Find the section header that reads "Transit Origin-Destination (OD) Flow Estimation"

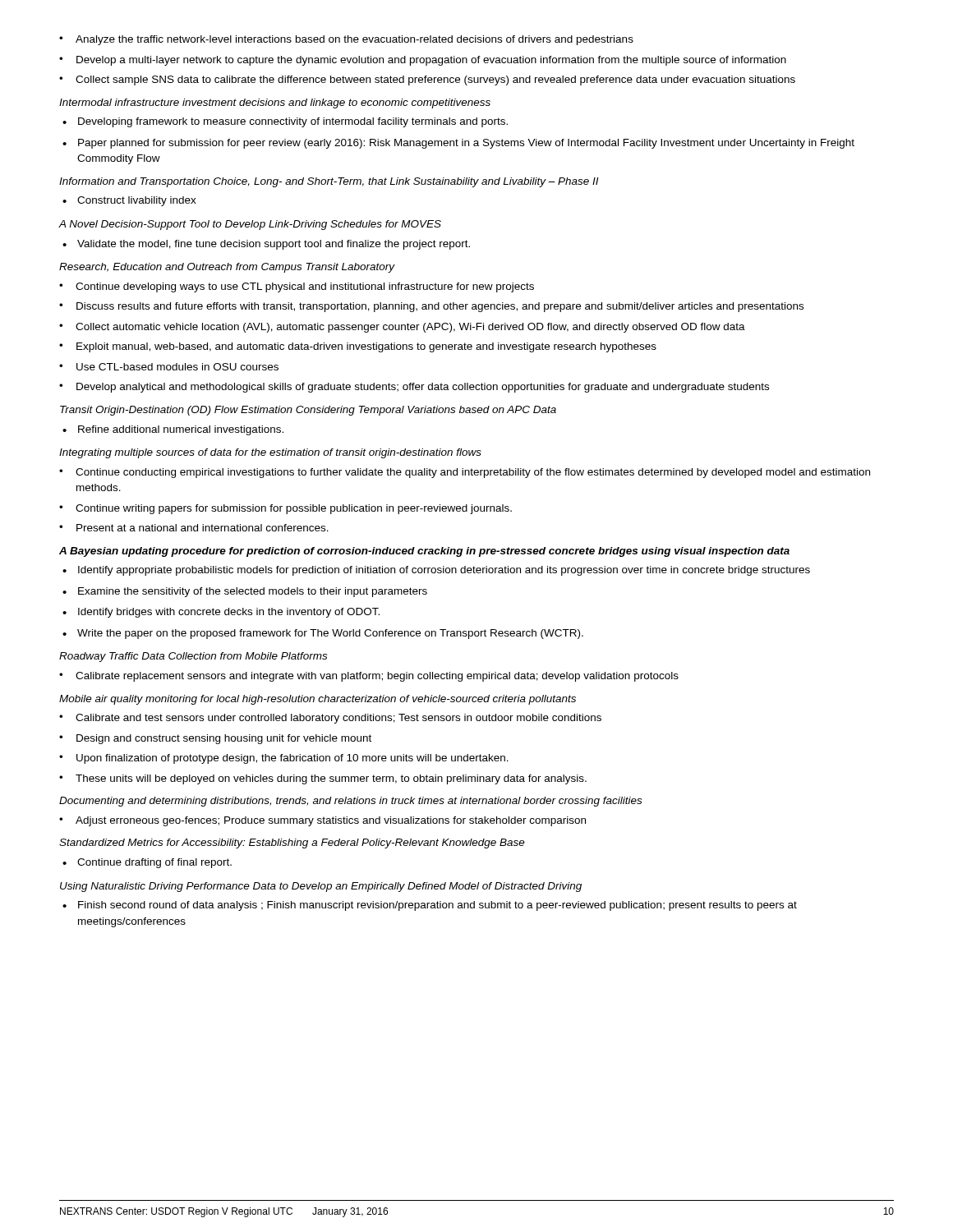tap(308, 409)
